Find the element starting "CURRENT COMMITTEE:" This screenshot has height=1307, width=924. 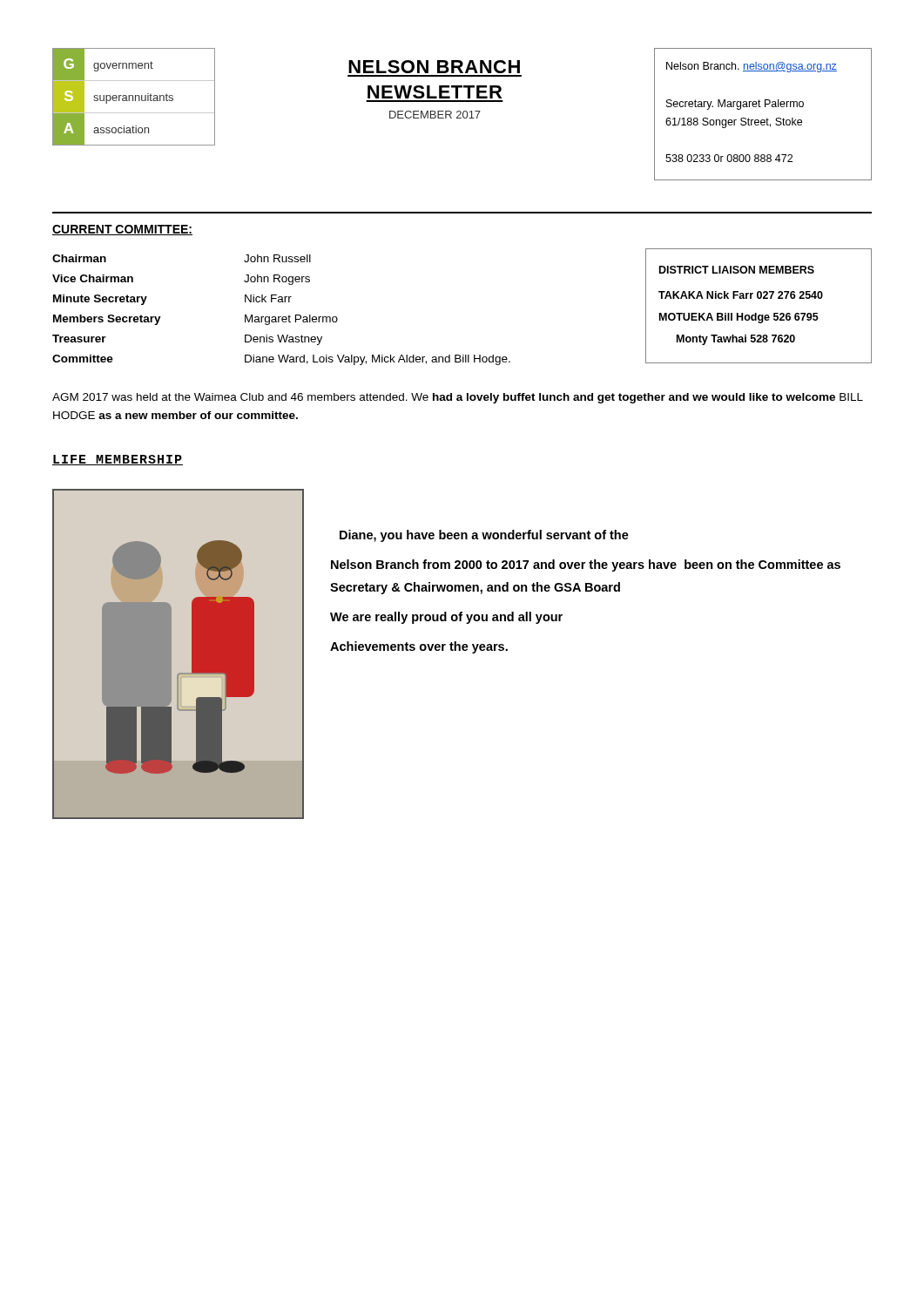point(122,229)
